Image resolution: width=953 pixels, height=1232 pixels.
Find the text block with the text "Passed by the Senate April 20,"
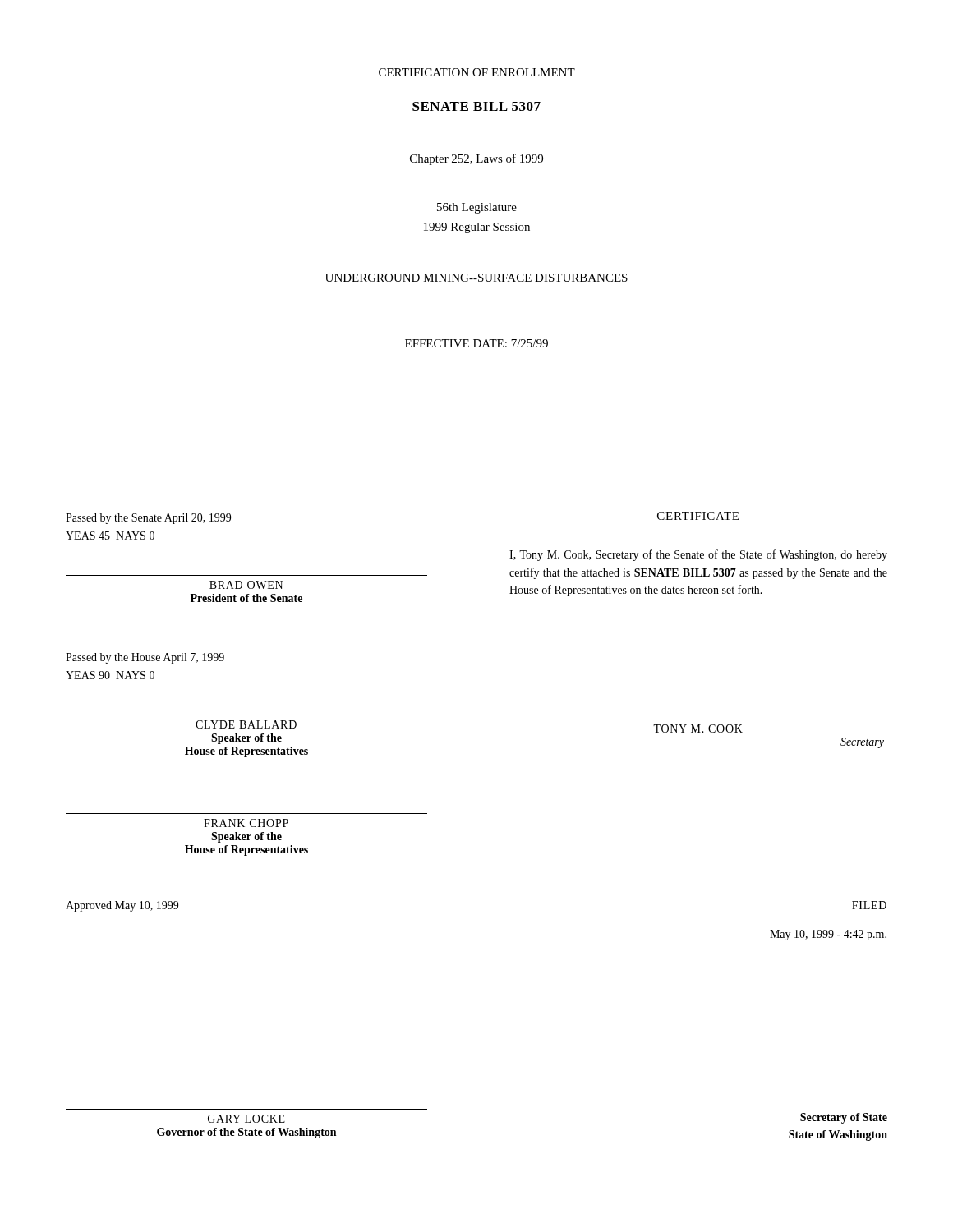[149, 527]
